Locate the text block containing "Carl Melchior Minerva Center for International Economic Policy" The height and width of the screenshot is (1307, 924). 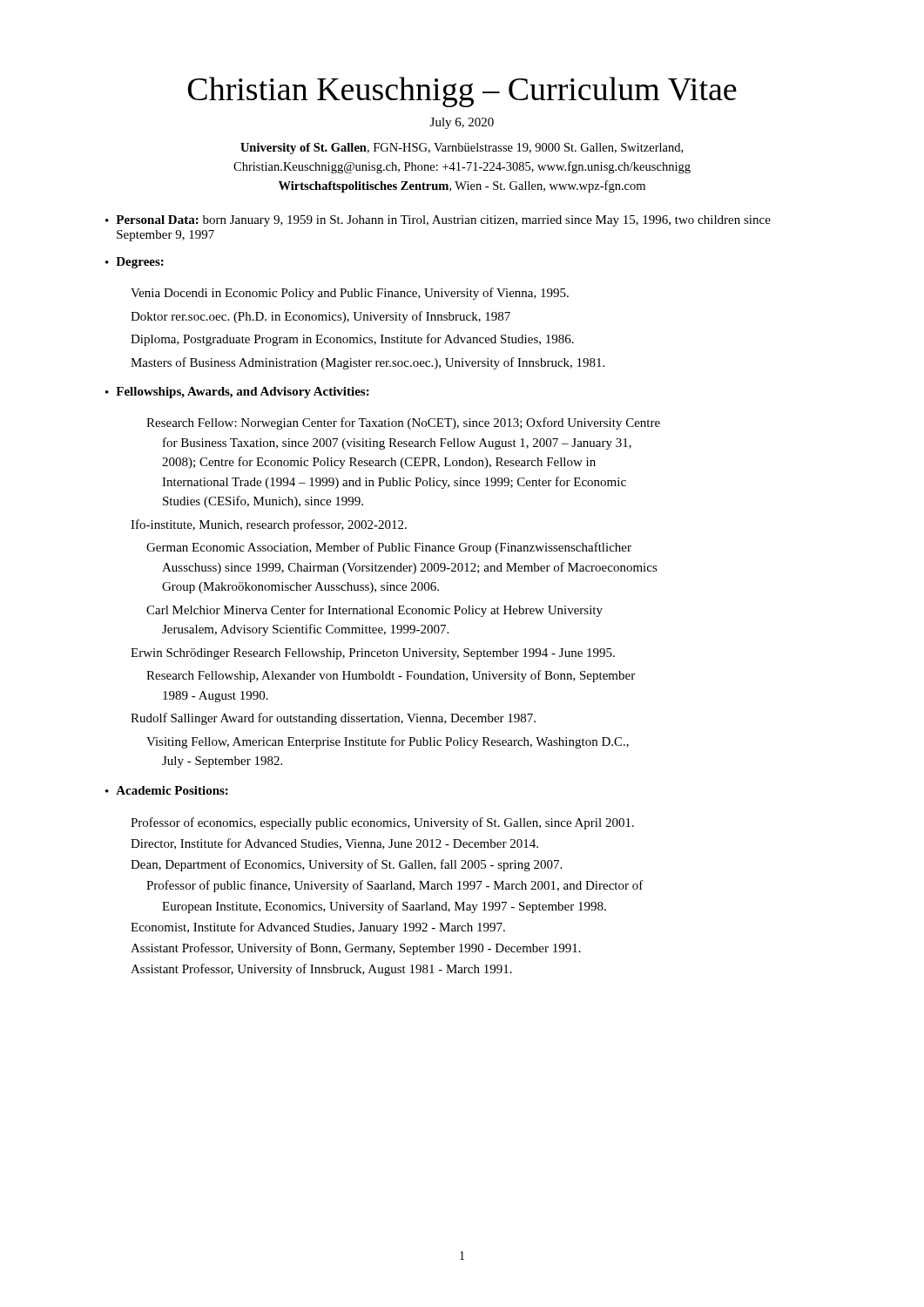(483, 620)
